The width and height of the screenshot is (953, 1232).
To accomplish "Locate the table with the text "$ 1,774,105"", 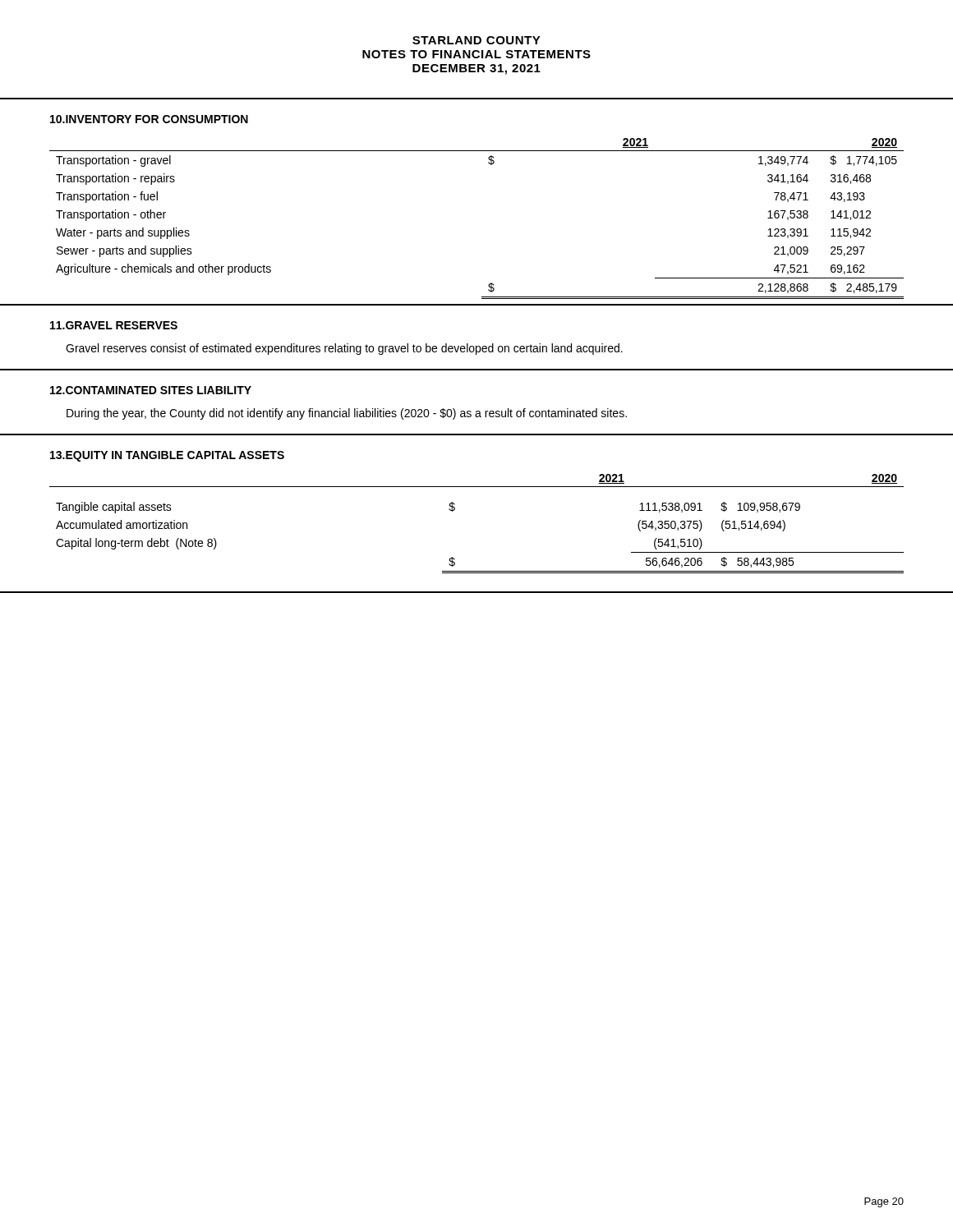I will 476,216.
